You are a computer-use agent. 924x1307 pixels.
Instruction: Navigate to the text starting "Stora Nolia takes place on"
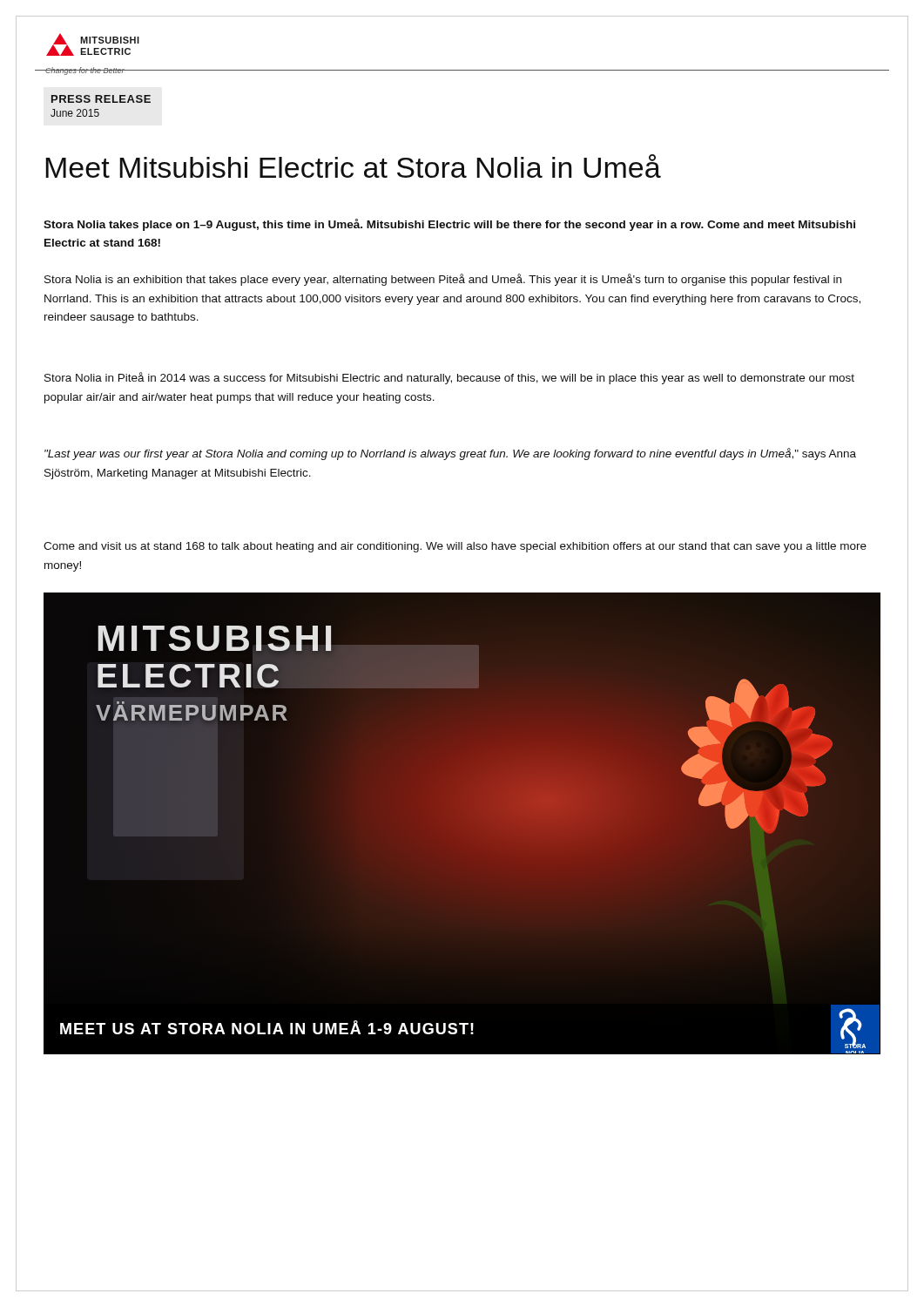(450, 233)
